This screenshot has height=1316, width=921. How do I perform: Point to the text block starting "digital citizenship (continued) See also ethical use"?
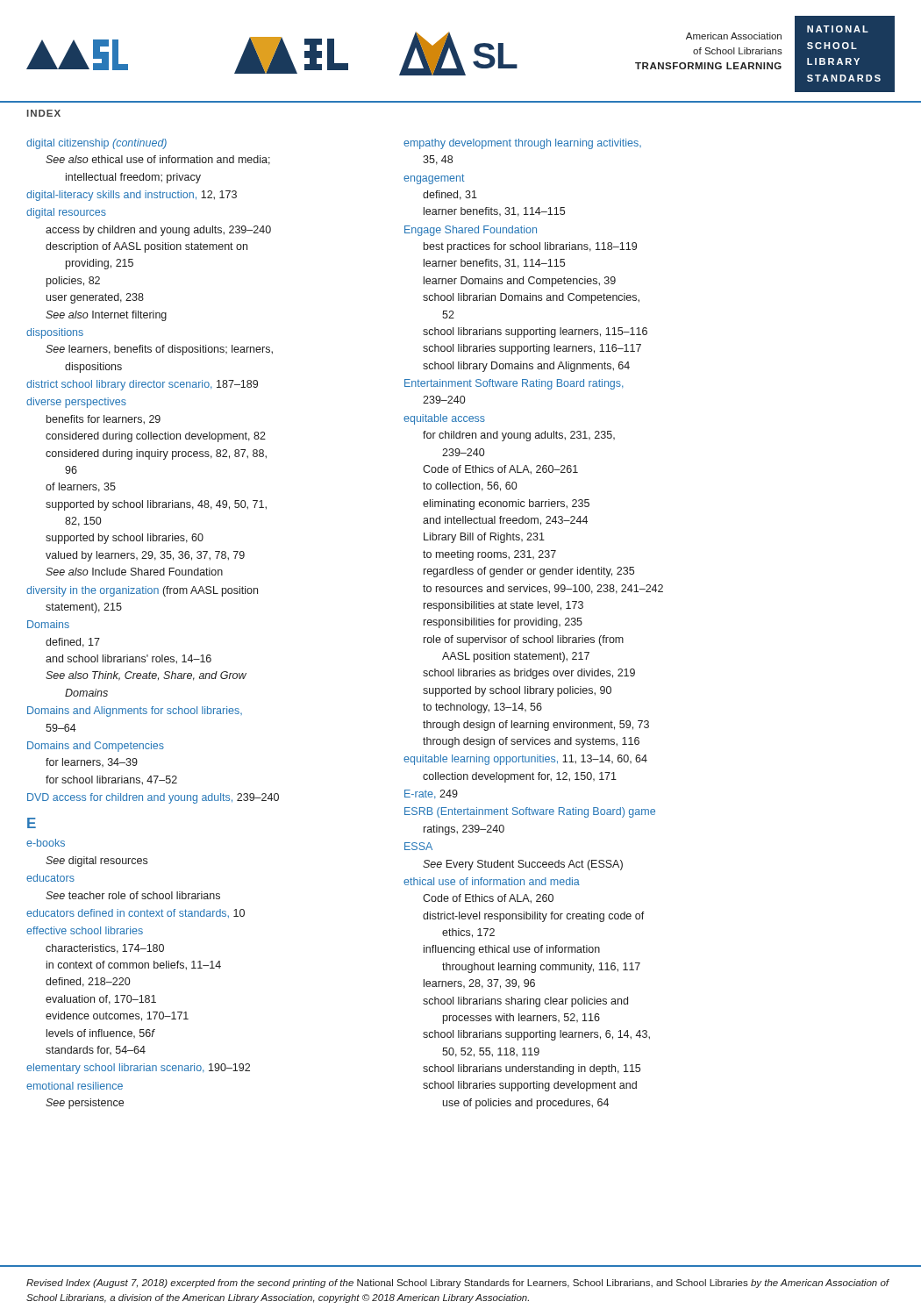148,160
